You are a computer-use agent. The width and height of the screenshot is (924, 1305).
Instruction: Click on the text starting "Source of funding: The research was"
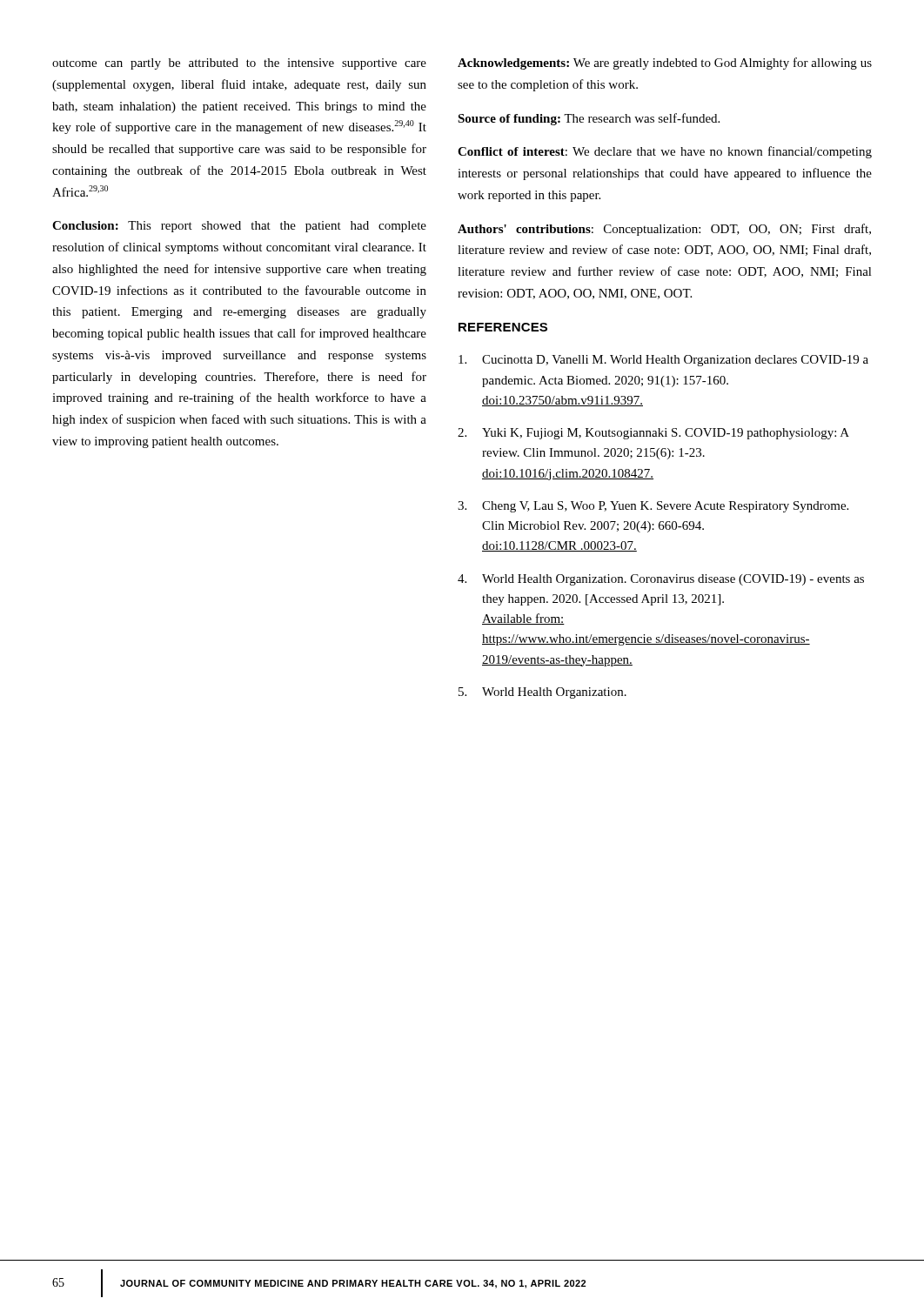click(x=665, y=118)
